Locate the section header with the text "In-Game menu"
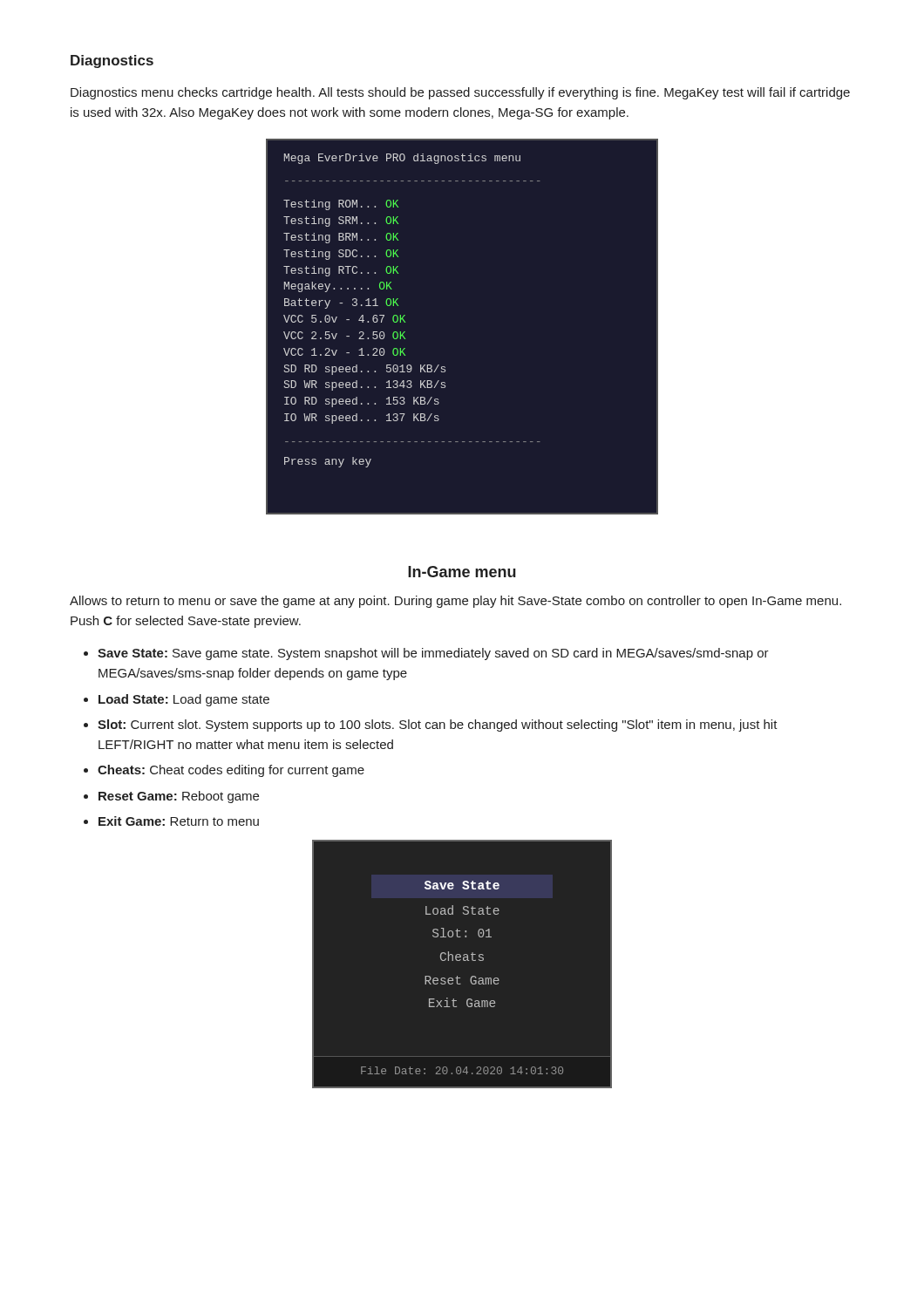The image size is (924, 1308). coord(462,572)
